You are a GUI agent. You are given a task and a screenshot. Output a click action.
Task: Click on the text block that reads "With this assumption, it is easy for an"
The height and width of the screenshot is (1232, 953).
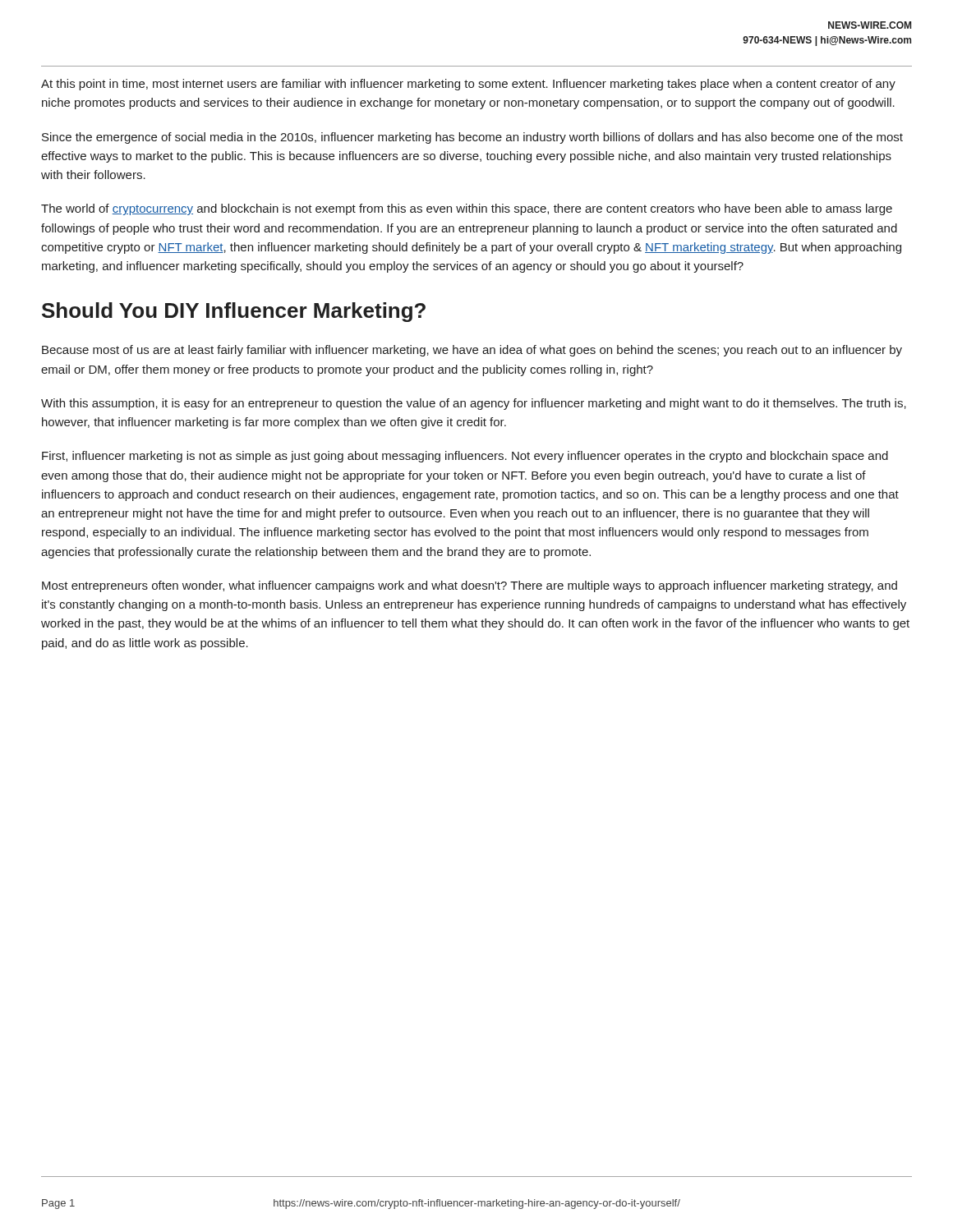click(x=474, y=412)
